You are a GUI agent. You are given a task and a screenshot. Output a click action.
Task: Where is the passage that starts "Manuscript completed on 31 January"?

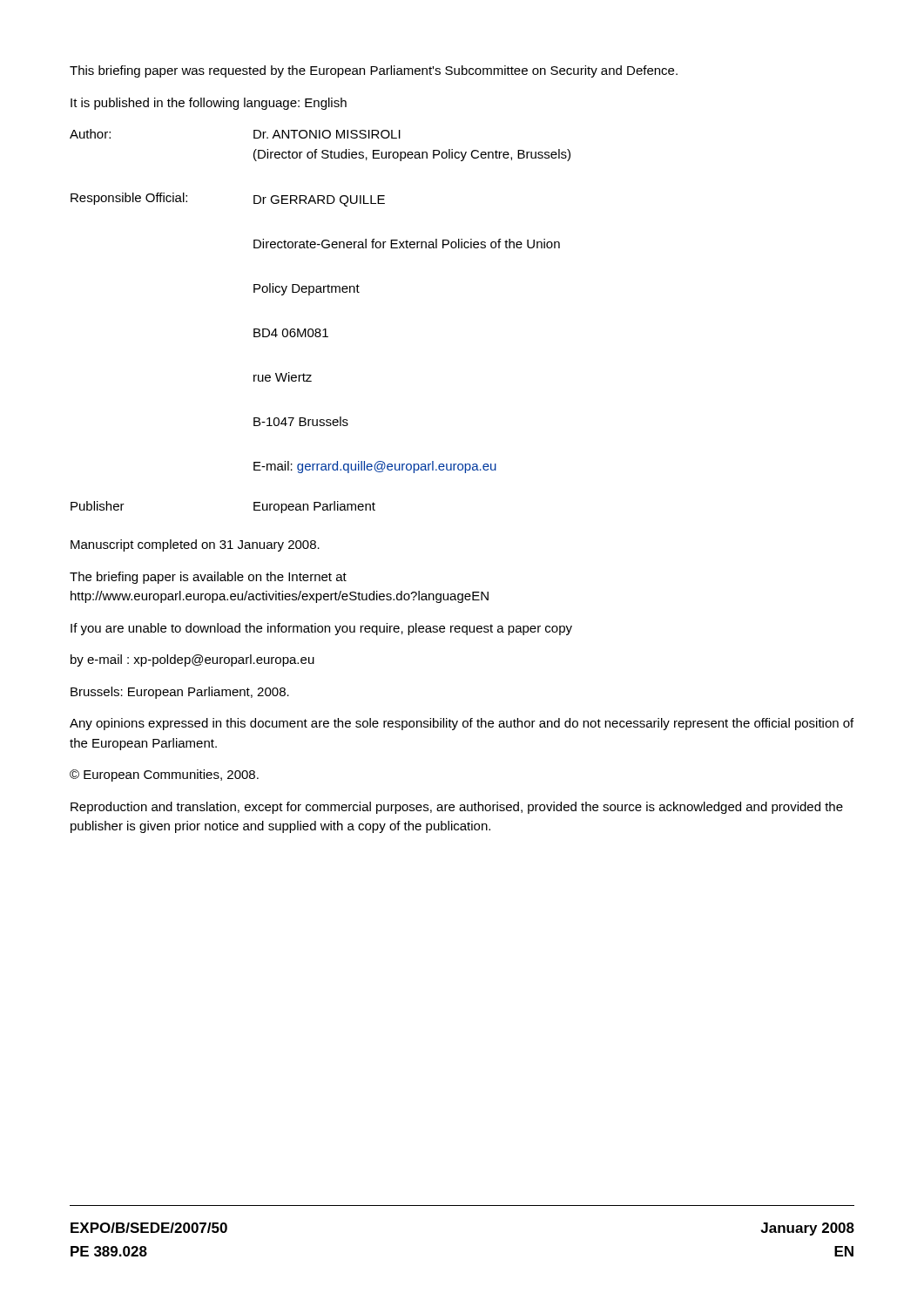(195, 544)
